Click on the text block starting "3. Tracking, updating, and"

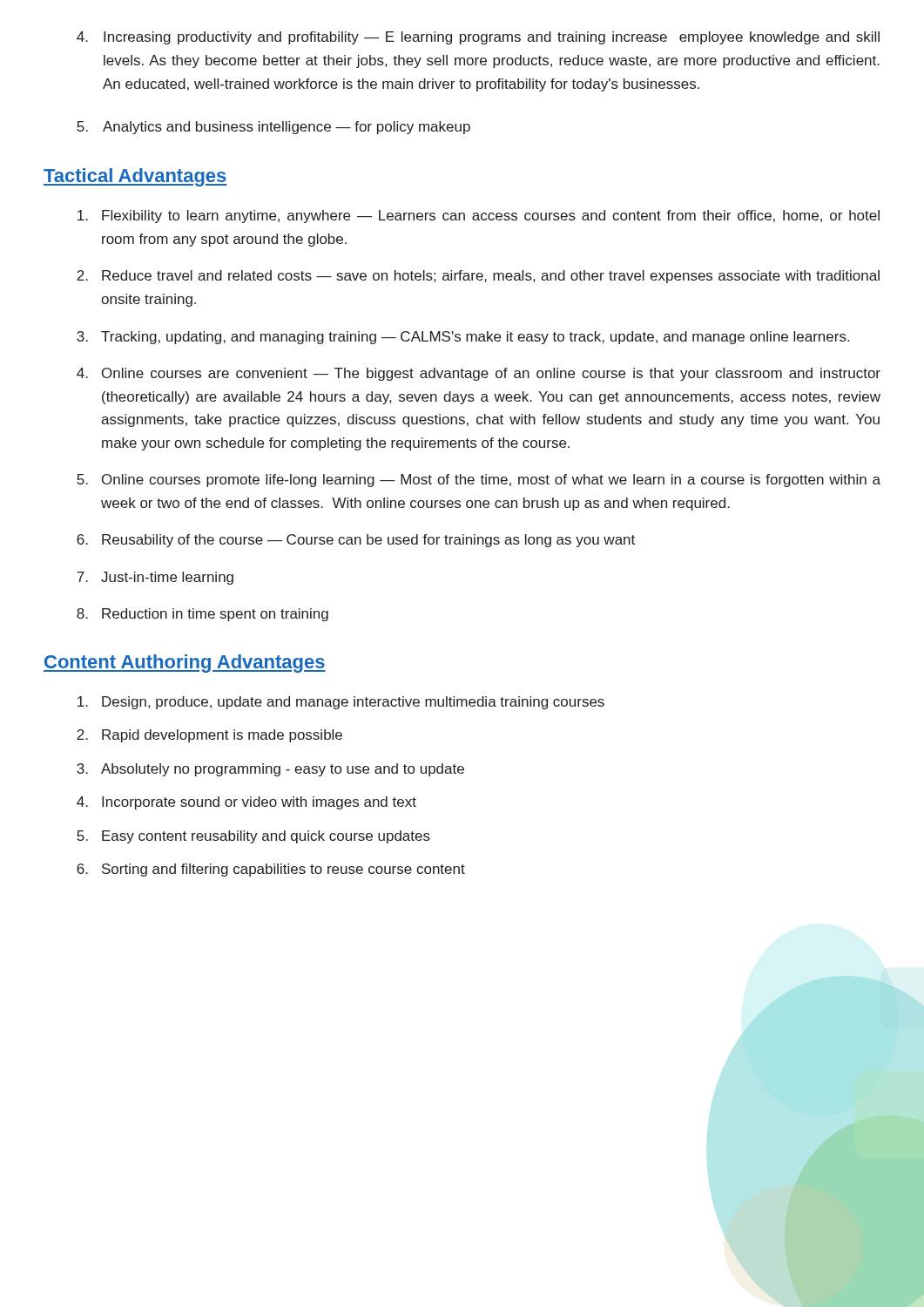pos(466,337)
